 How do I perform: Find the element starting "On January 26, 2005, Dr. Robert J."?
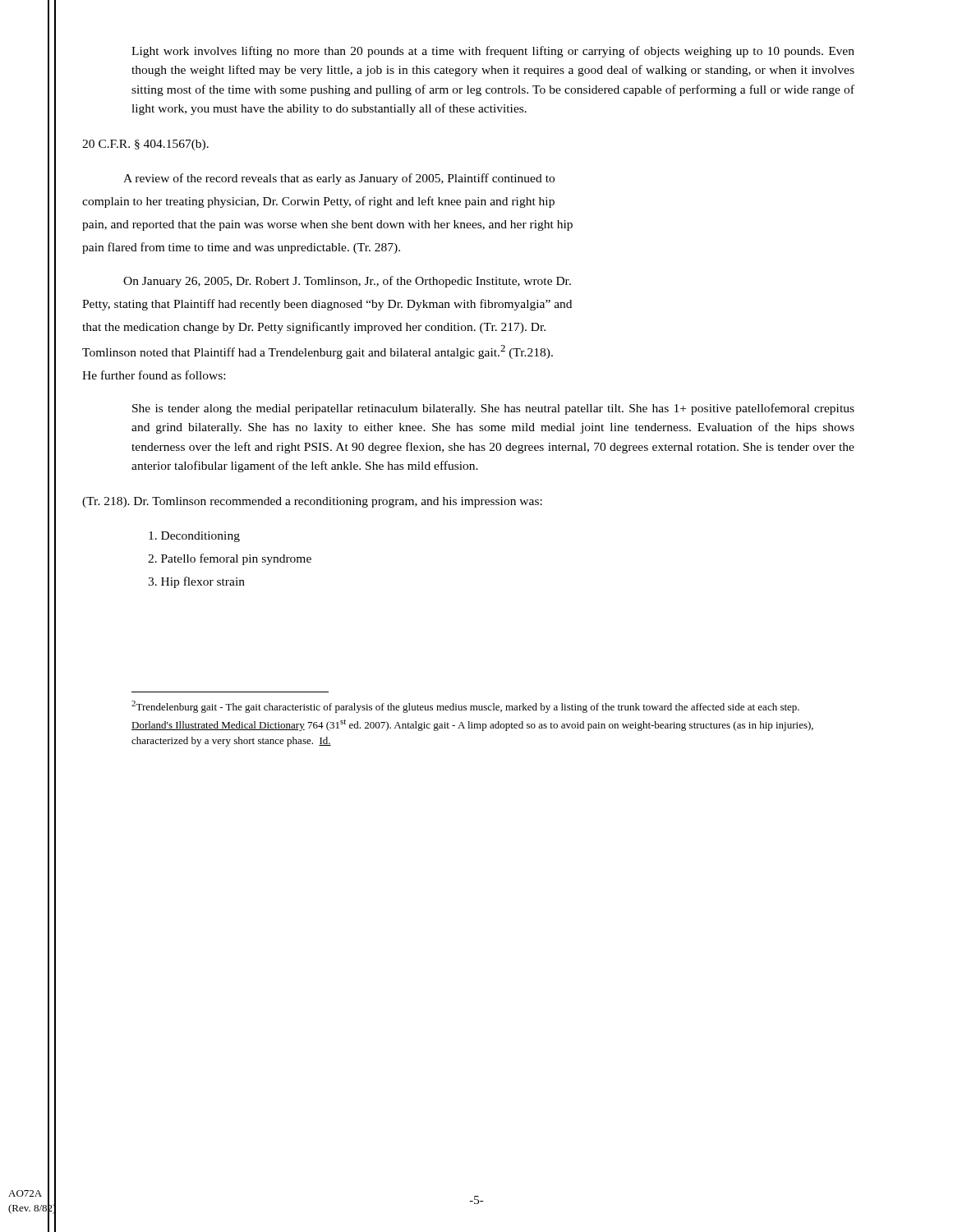(485, 328)
